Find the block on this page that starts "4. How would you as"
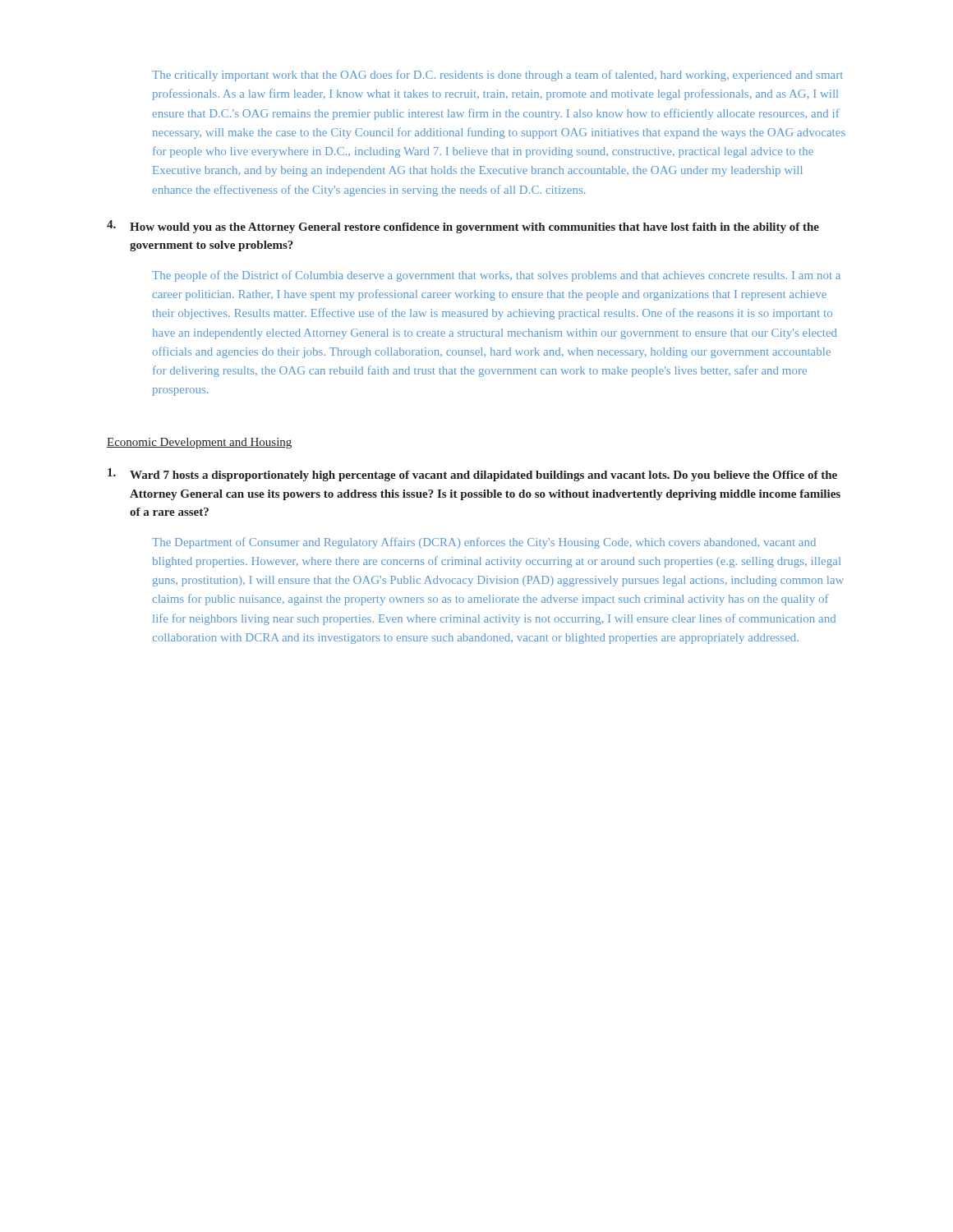Screen dimensions: 1232x953 [476, 236]
